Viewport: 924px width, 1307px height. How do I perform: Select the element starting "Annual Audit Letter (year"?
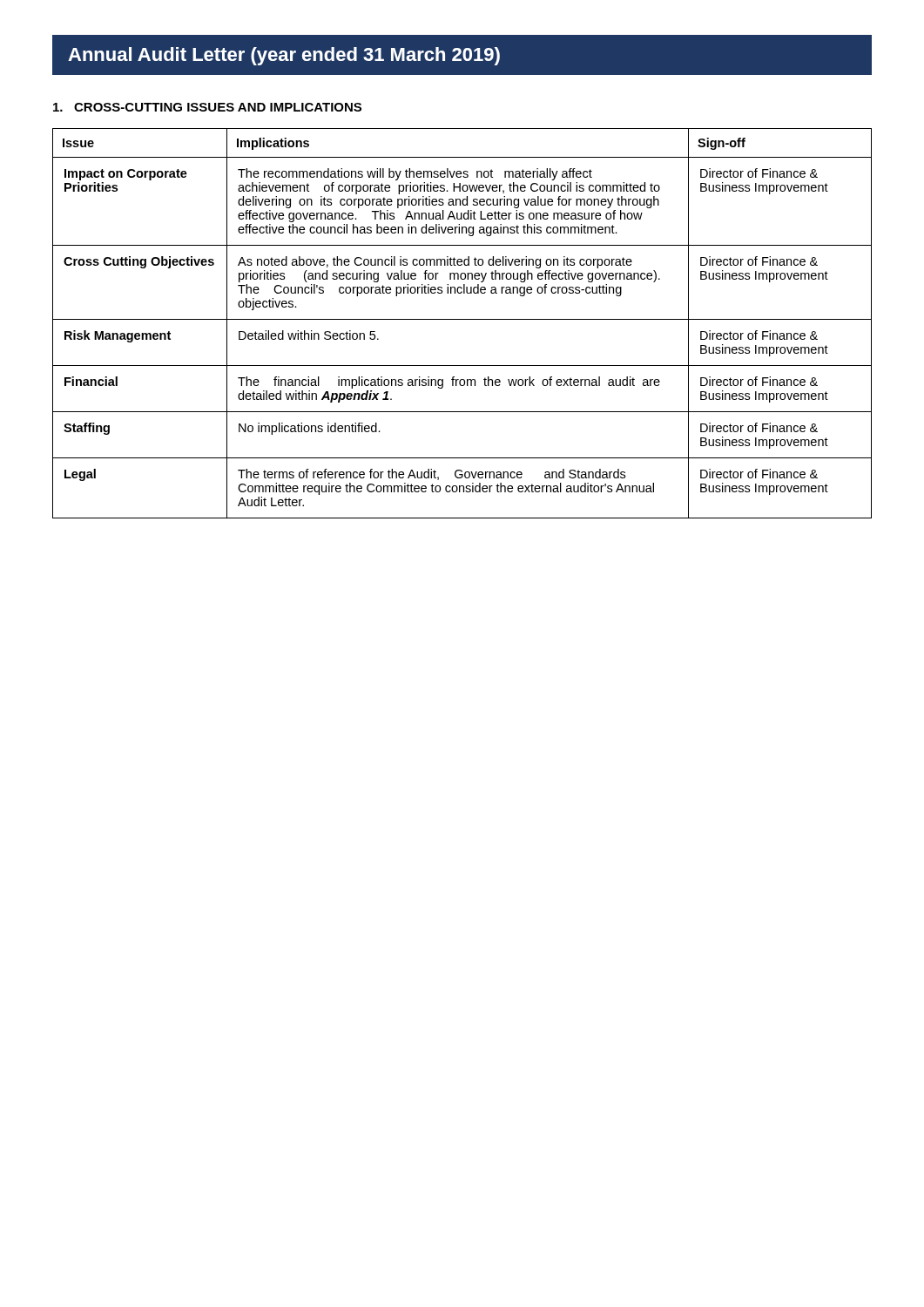point(462,55)
